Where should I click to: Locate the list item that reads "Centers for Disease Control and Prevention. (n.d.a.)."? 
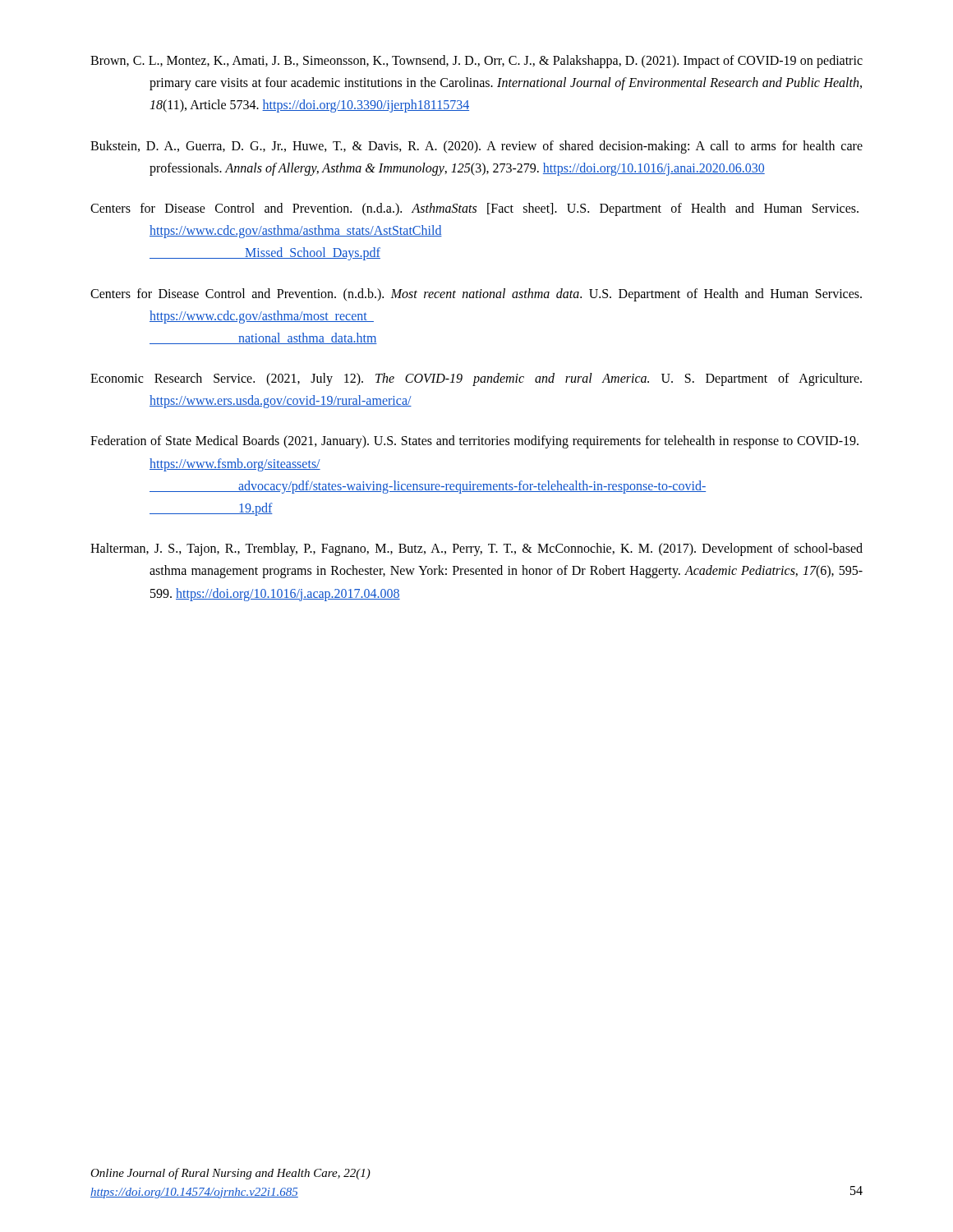point(474,209)
